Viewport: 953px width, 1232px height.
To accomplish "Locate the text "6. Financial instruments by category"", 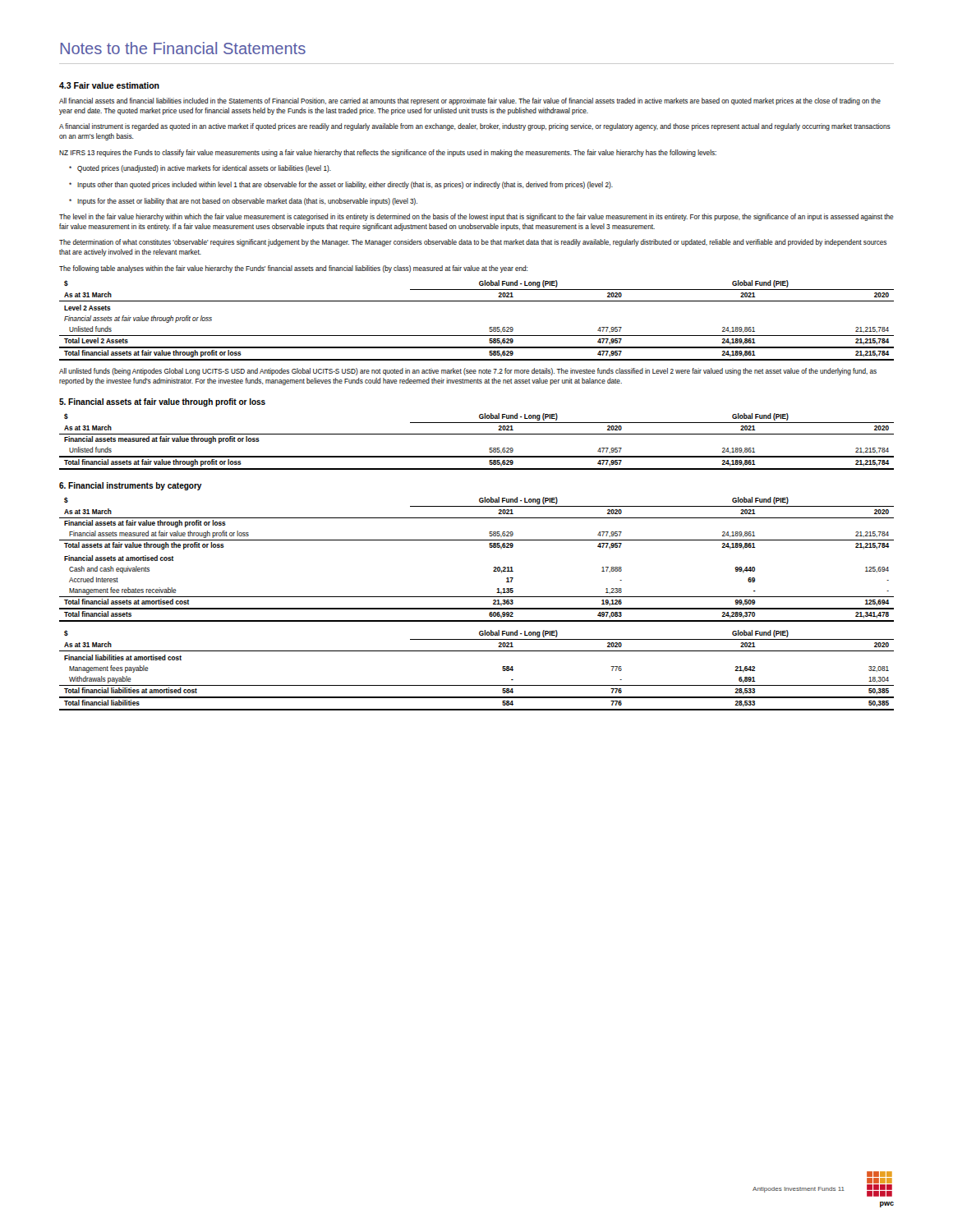I will tap(131, 486).
